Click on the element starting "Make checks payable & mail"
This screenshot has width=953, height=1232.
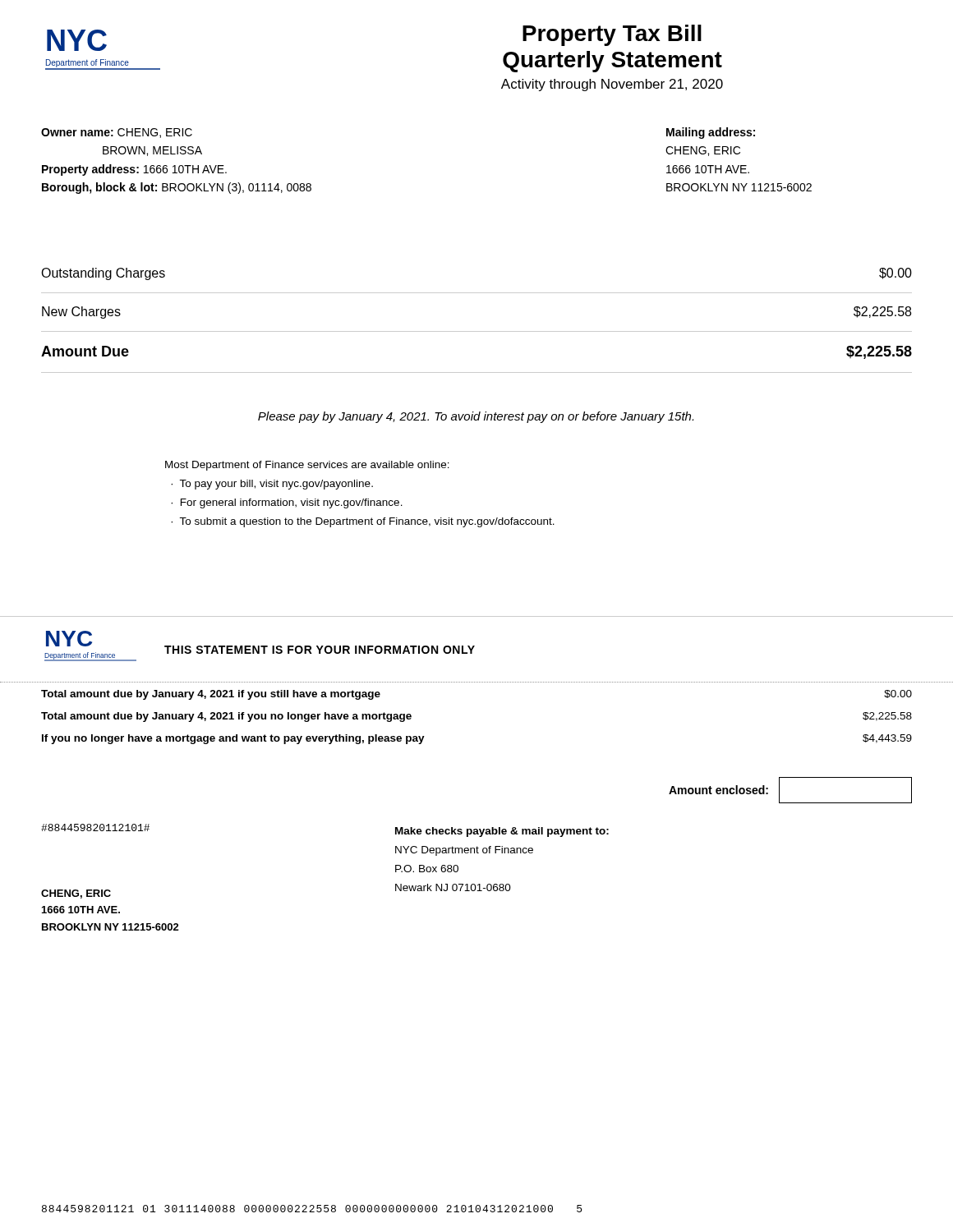(502, 859)
